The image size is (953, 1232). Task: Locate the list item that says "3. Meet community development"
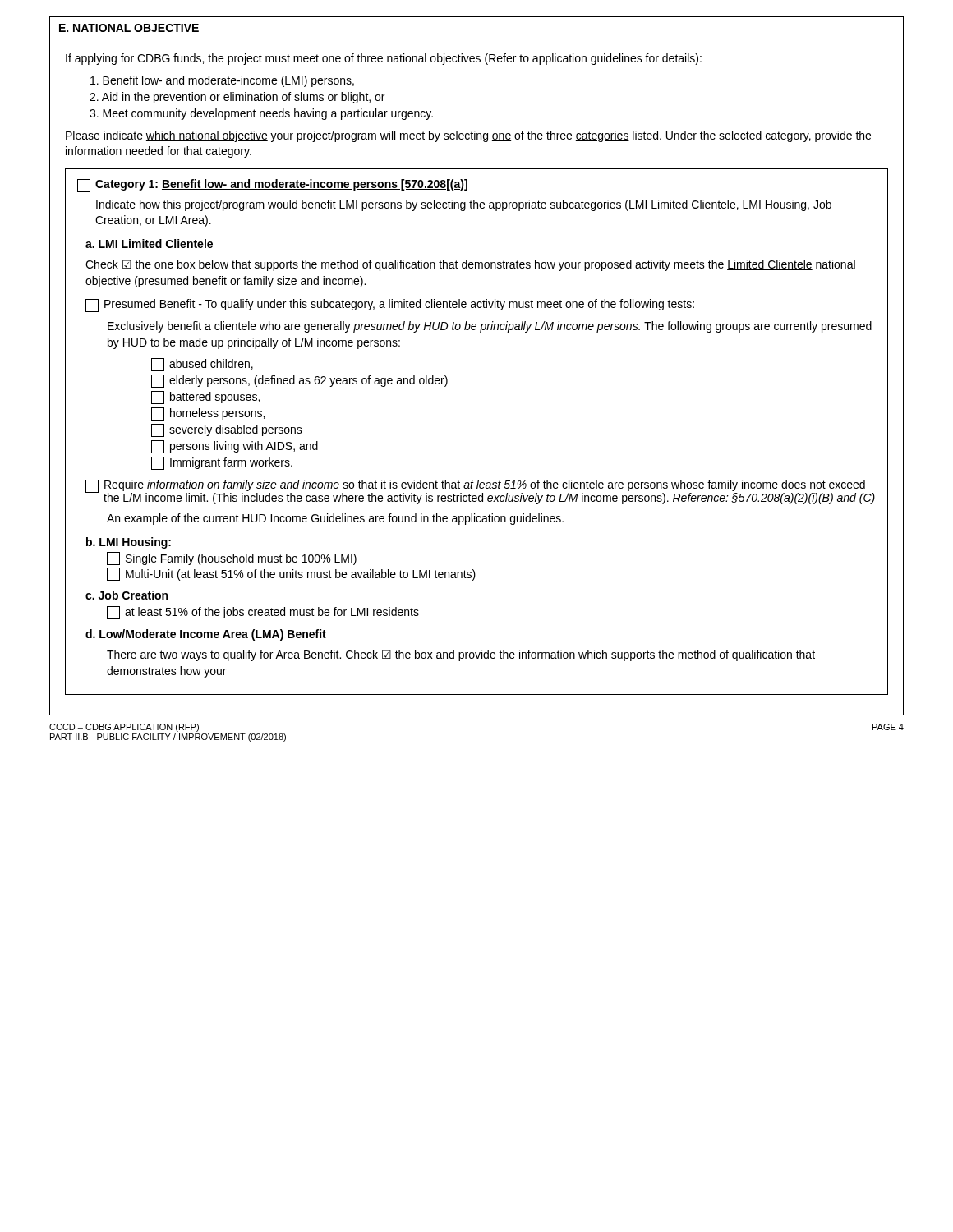point(262,113)
